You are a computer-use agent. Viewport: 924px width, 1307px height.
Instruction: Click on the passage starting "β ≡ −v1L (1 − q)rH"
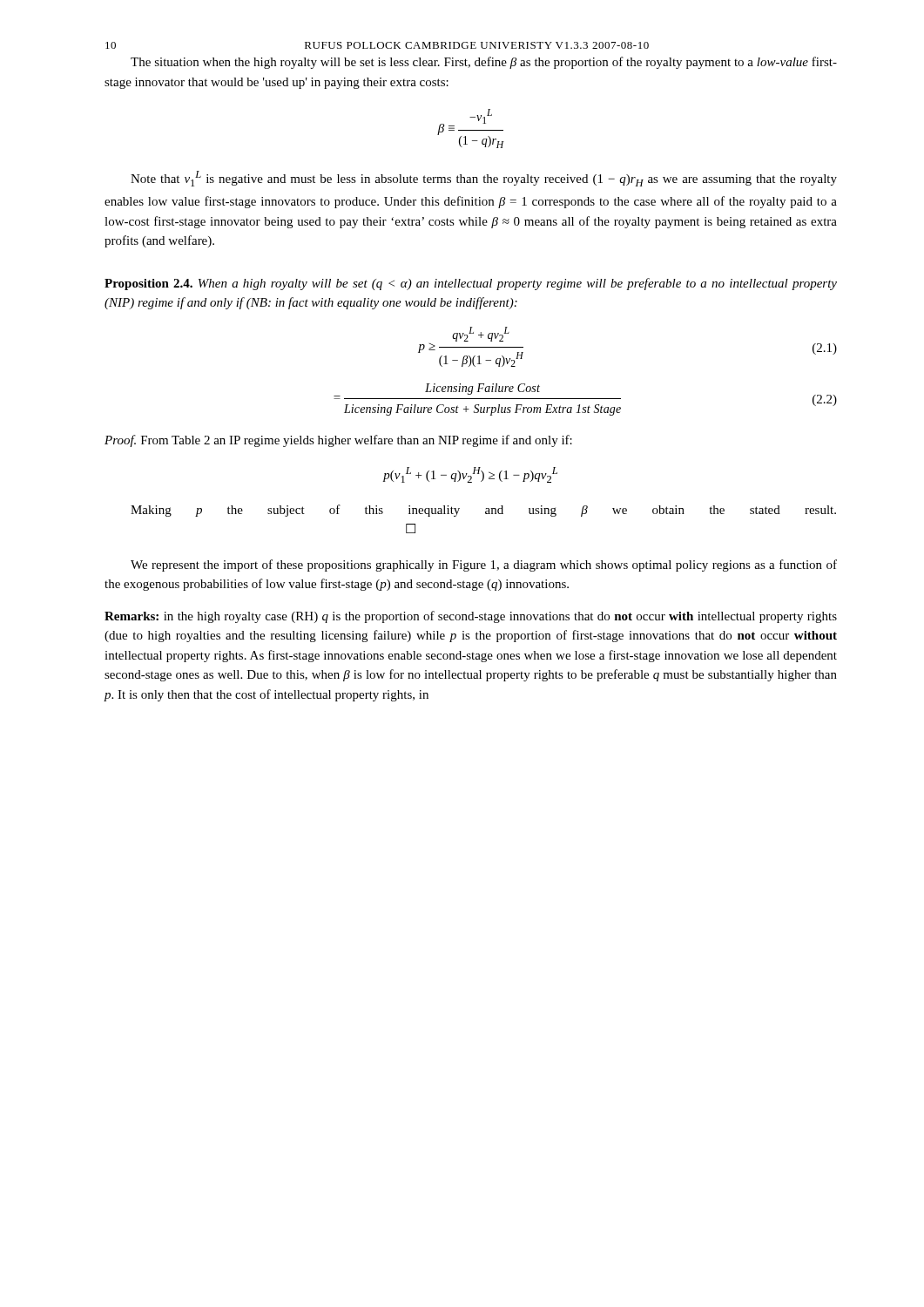click(x=471, y=129)
